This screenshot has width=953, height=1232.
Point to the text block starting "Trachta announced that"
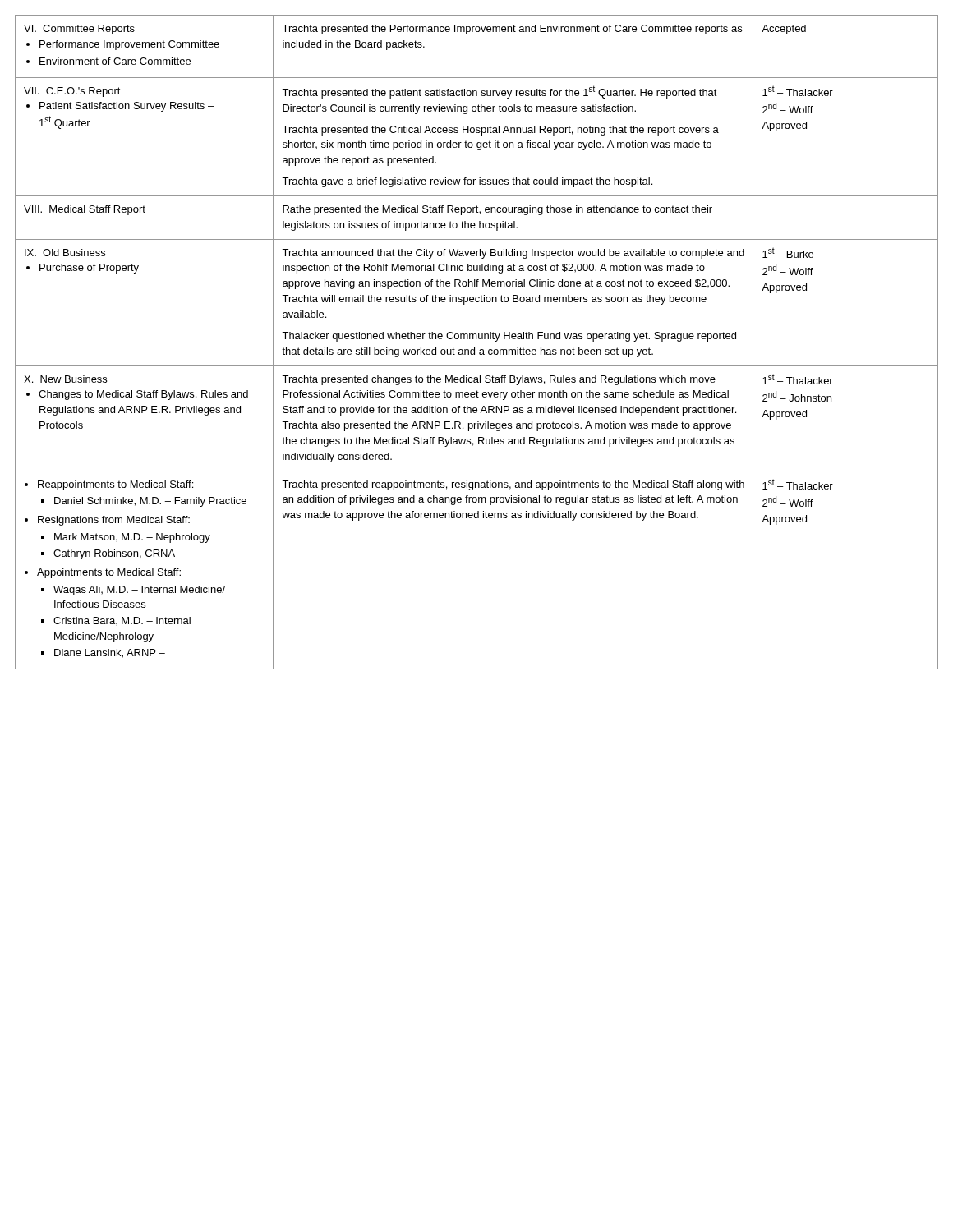pyautogui.click(x=513, y=302)
